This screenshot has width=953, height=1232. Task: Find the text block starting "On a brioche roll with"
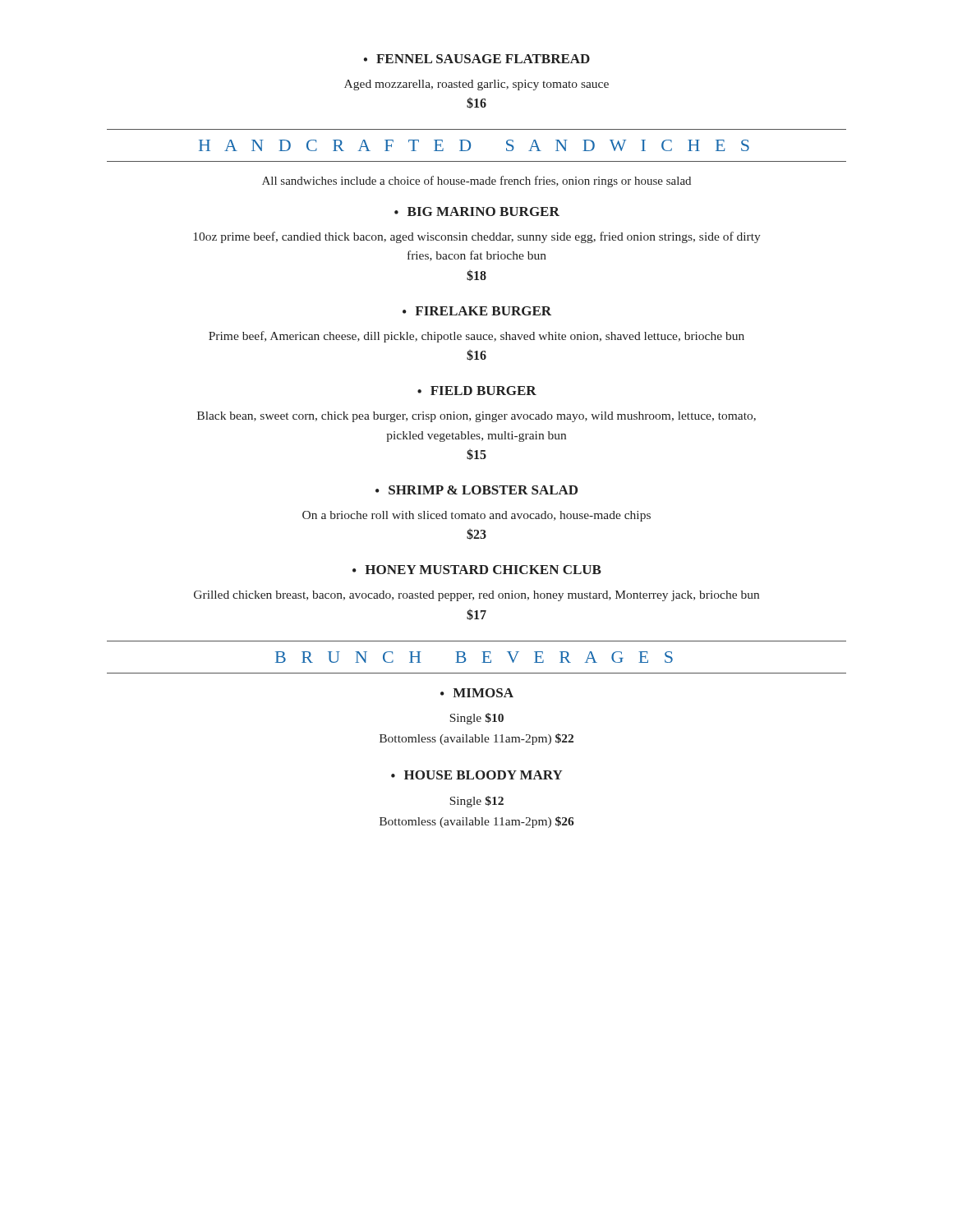click(x=476, y=515)
